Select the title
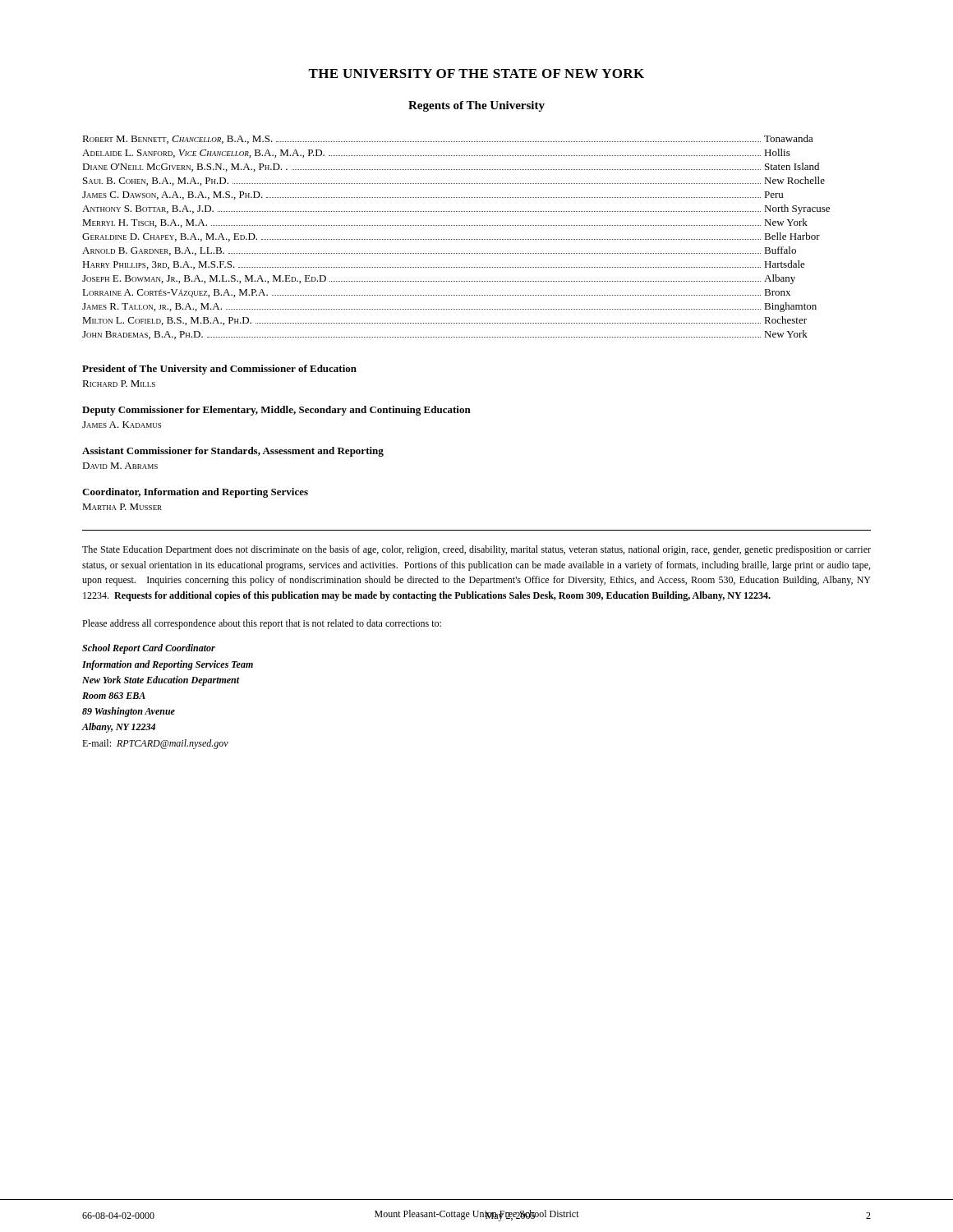Screen dimensions: 1232x953 tap(476, 73)
